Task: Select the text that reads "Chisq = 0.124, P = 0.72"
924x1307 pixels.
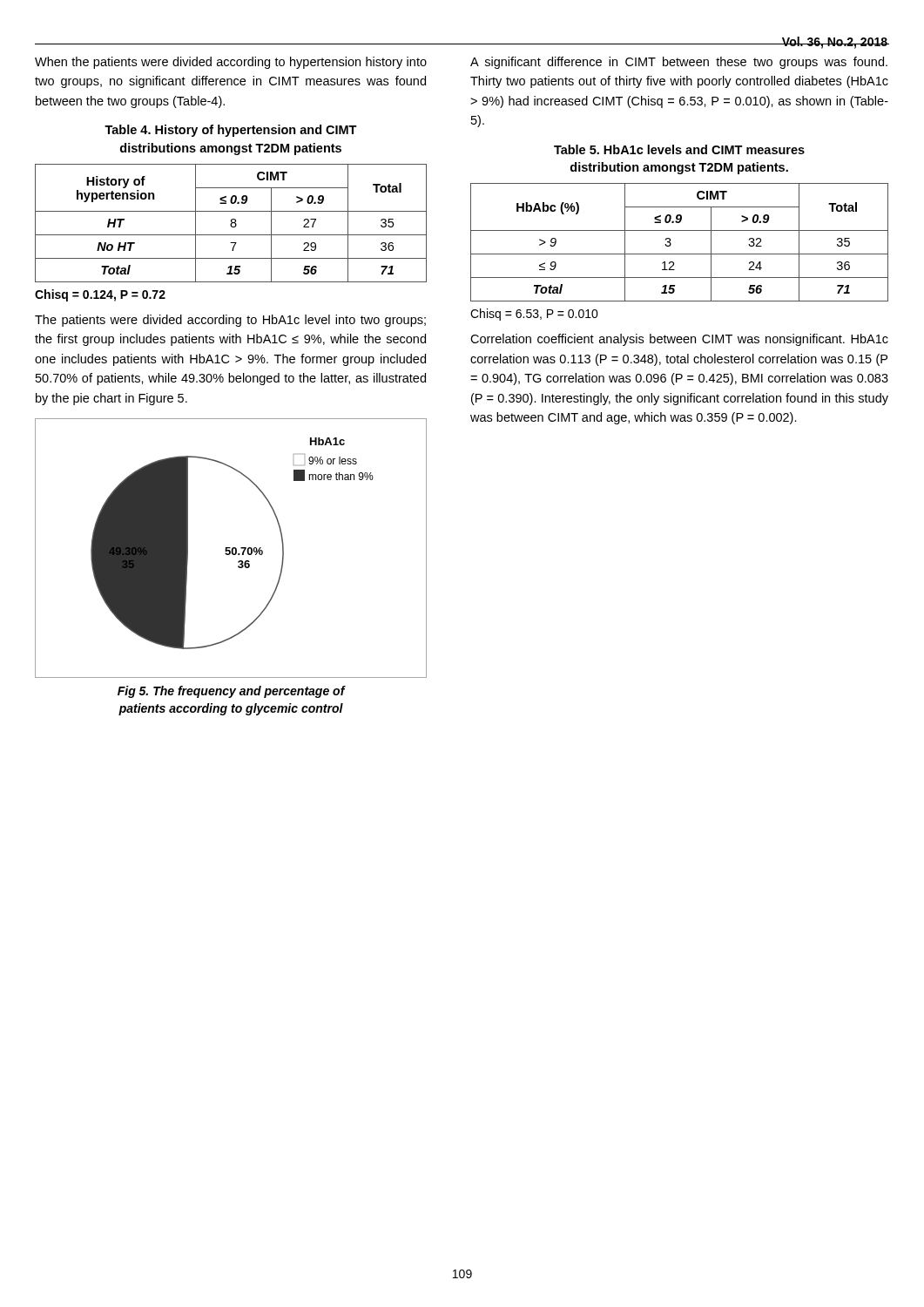Action: coord(100,295)
